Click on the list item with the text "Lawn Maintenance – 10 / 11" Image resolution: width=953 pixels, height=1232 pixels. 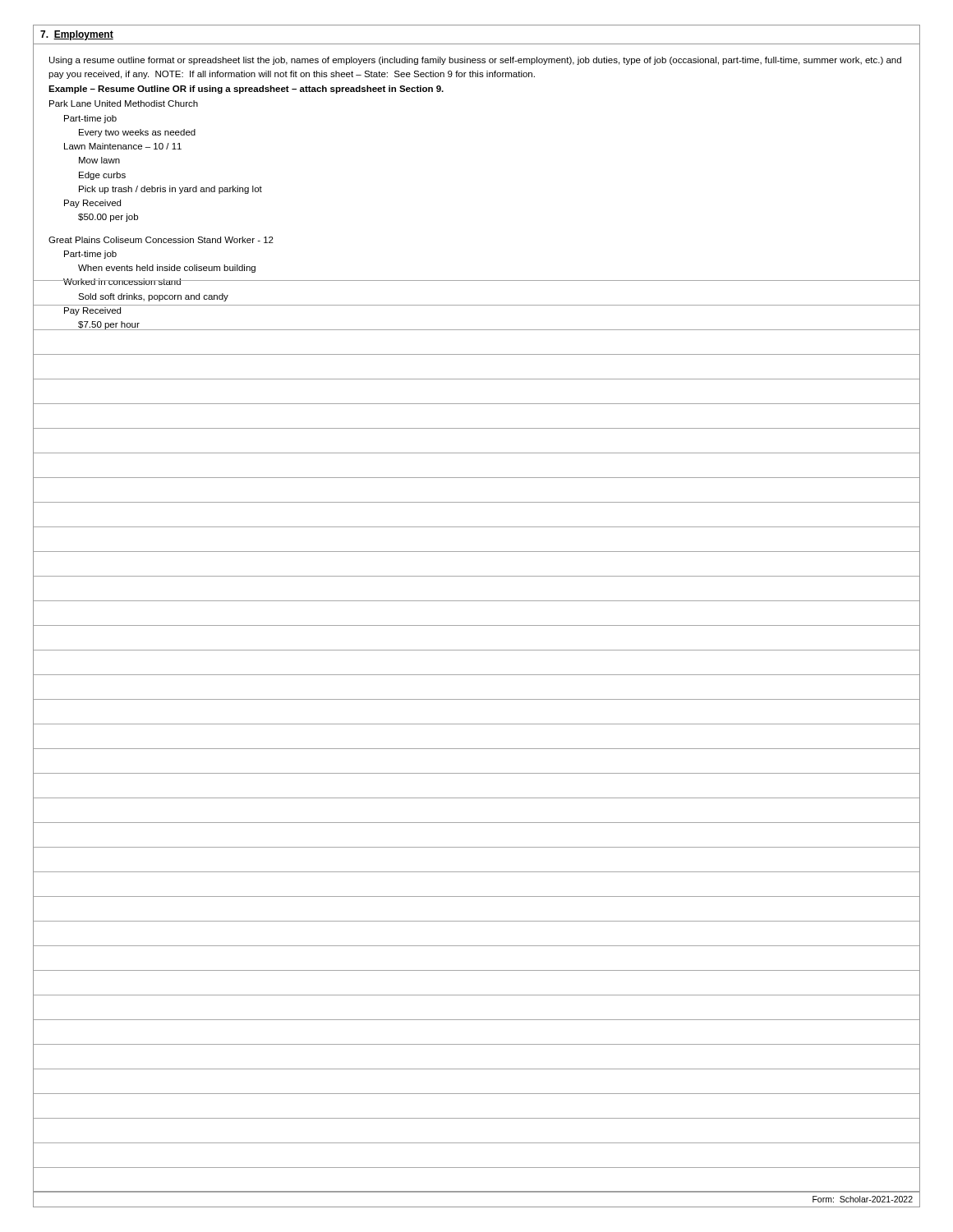point(123,146)
